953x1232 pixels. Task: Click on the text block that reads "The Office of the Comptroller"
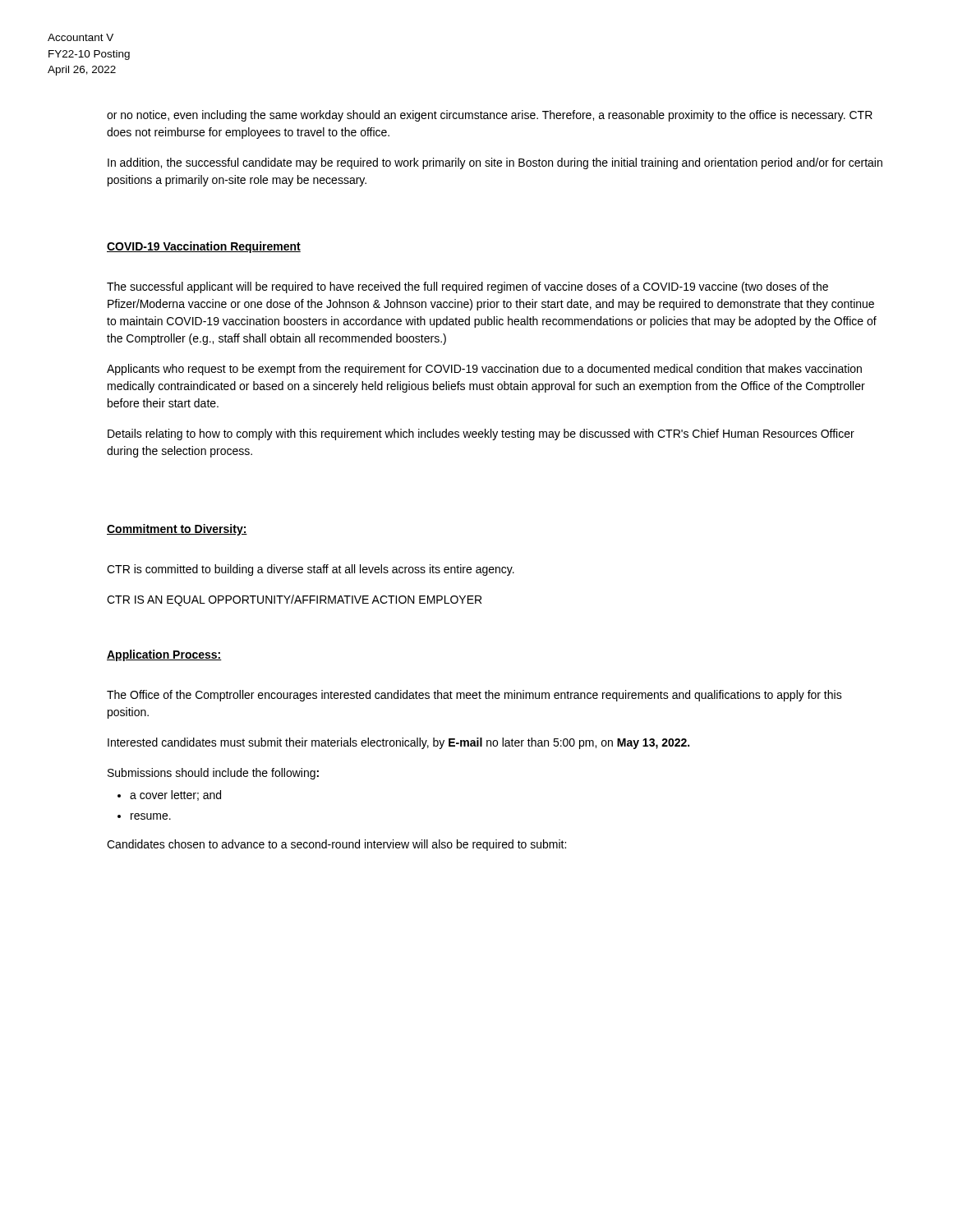474,703
